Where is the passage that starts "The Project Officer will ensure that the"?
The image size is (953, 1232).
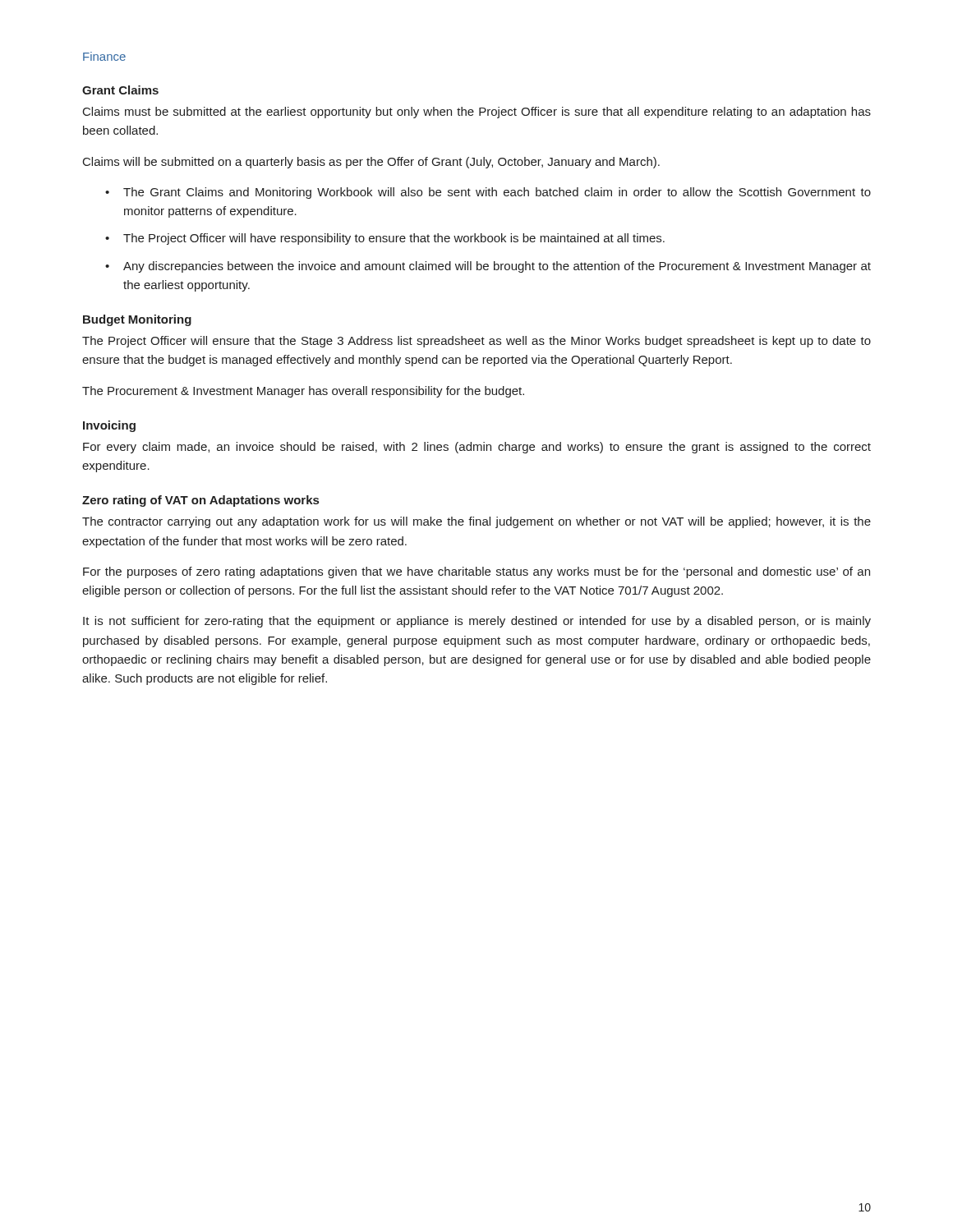pos(476,350)
